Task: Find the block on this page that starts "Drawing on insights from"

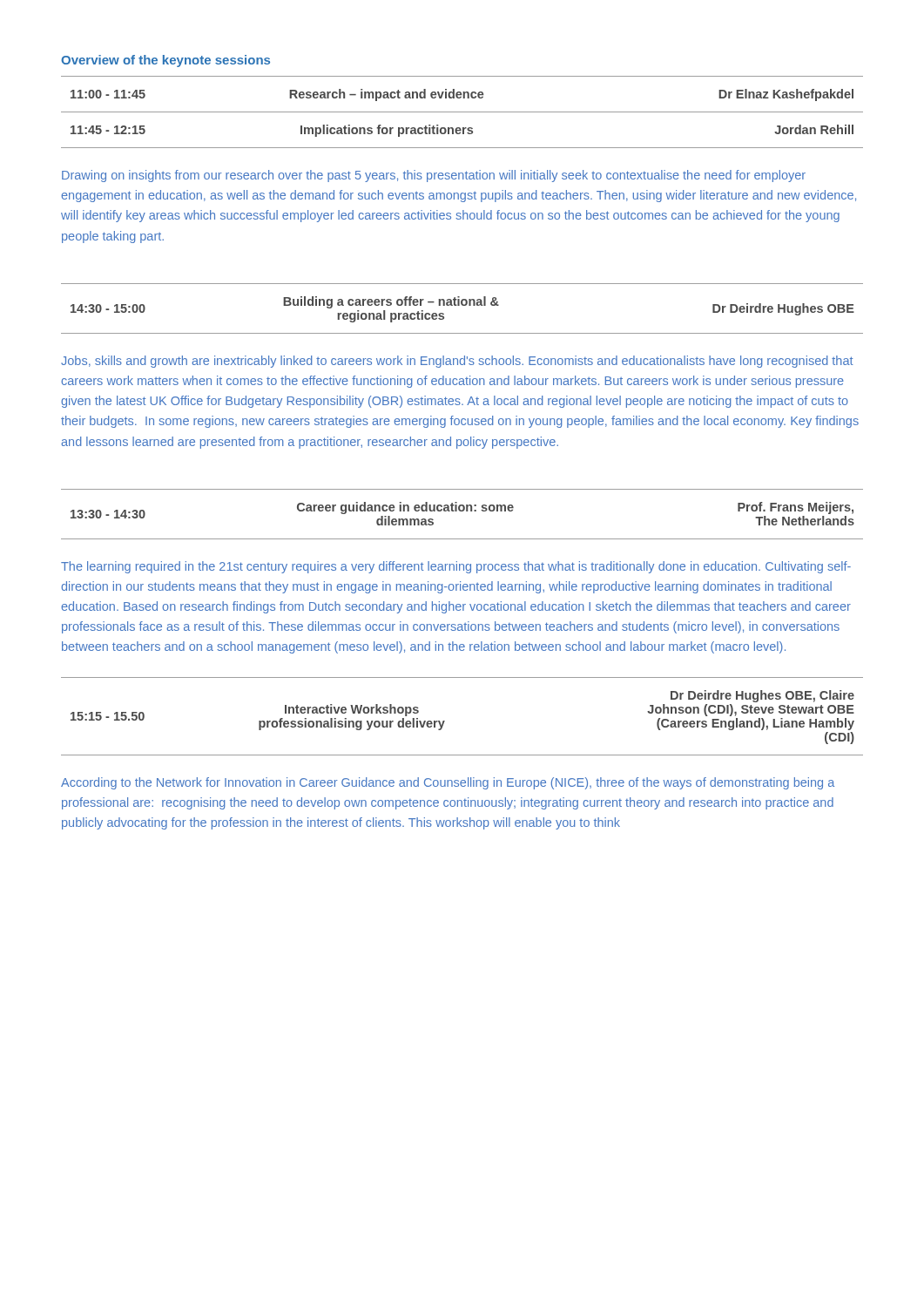Action: tap(459, 205)
